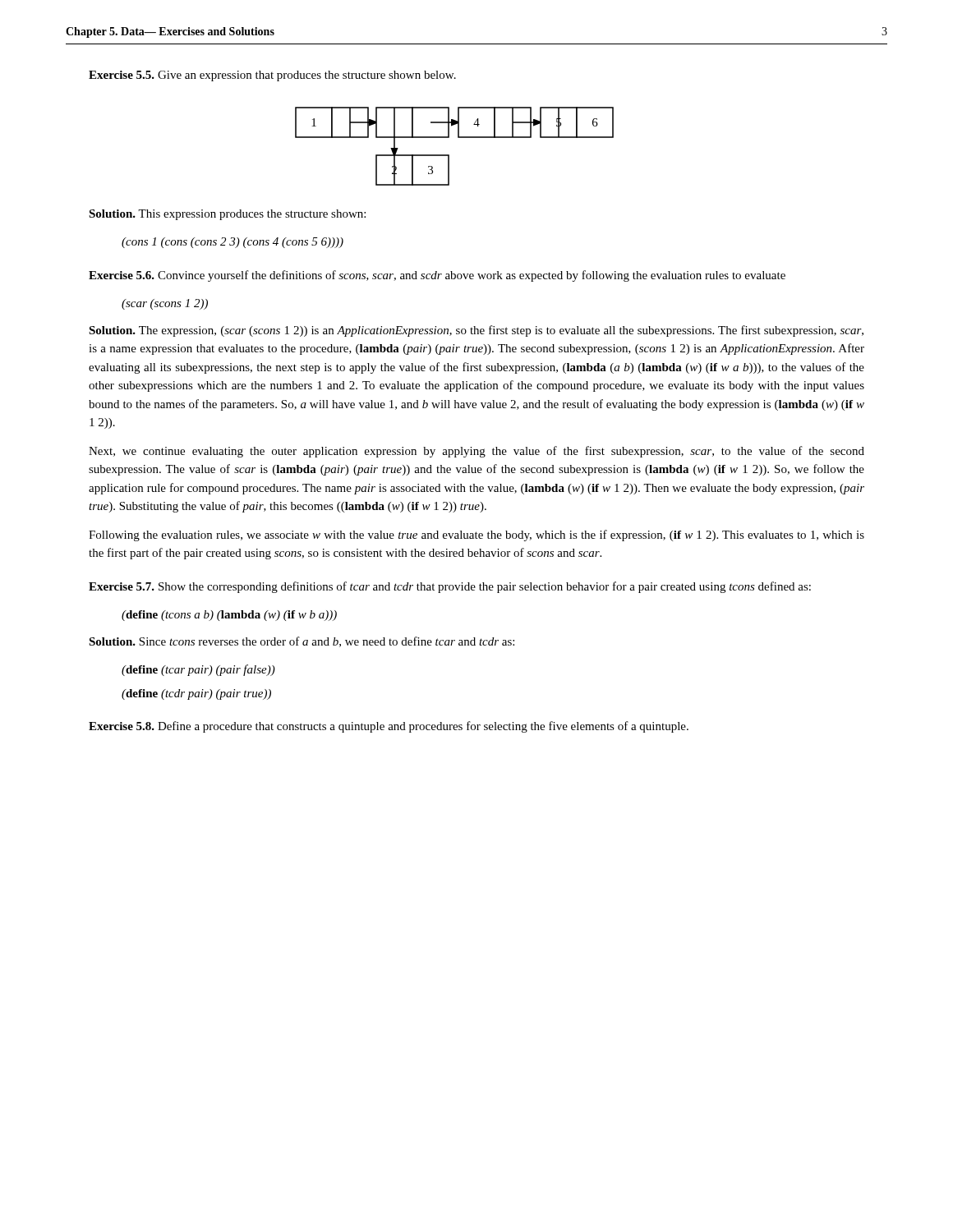
Task: Point to the region starting "Following the evaluation rules, we"
Action: [476, 544]
